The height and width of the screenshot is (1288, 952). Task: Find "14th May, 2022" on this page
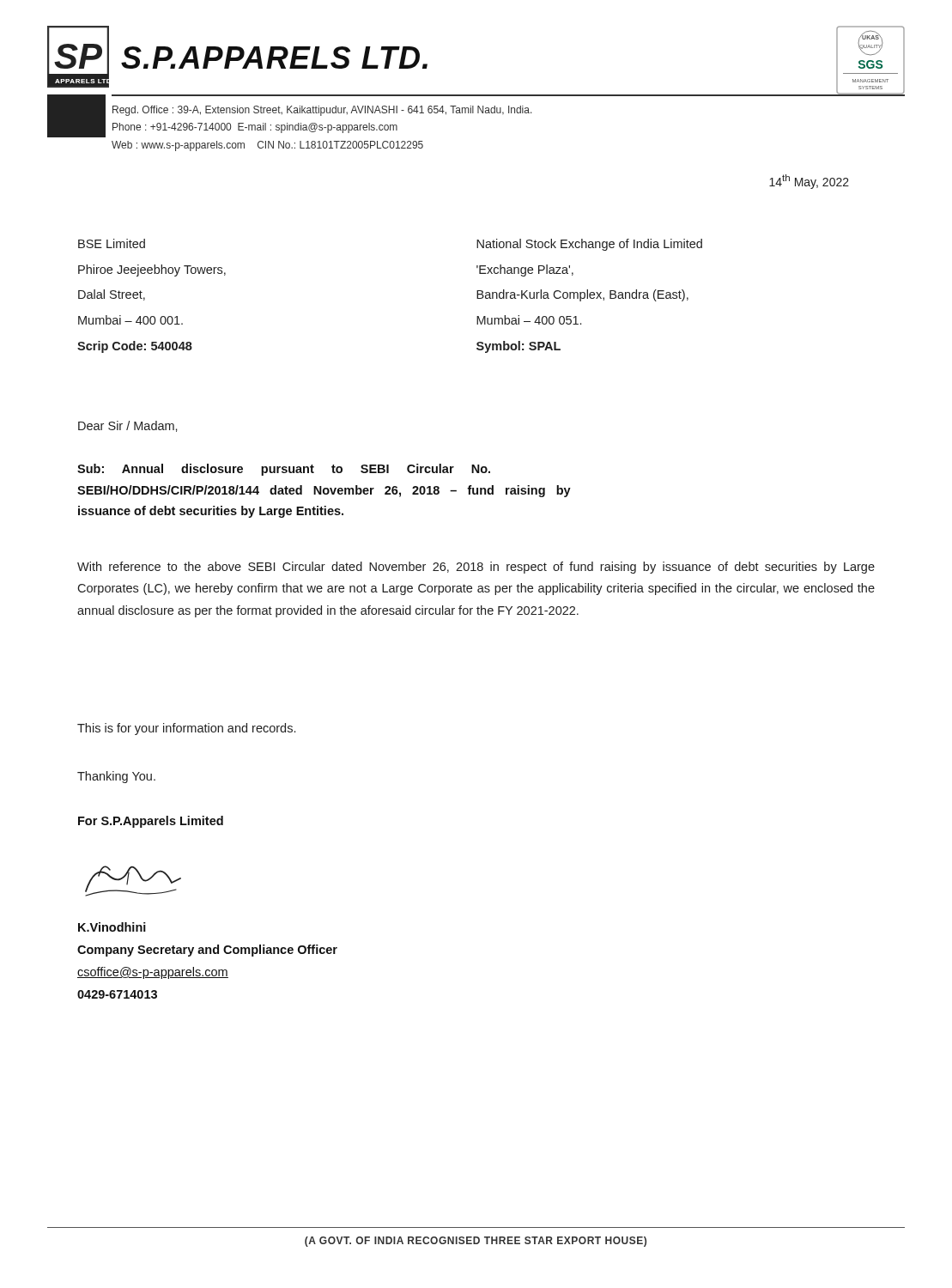[x=809, y=180]
